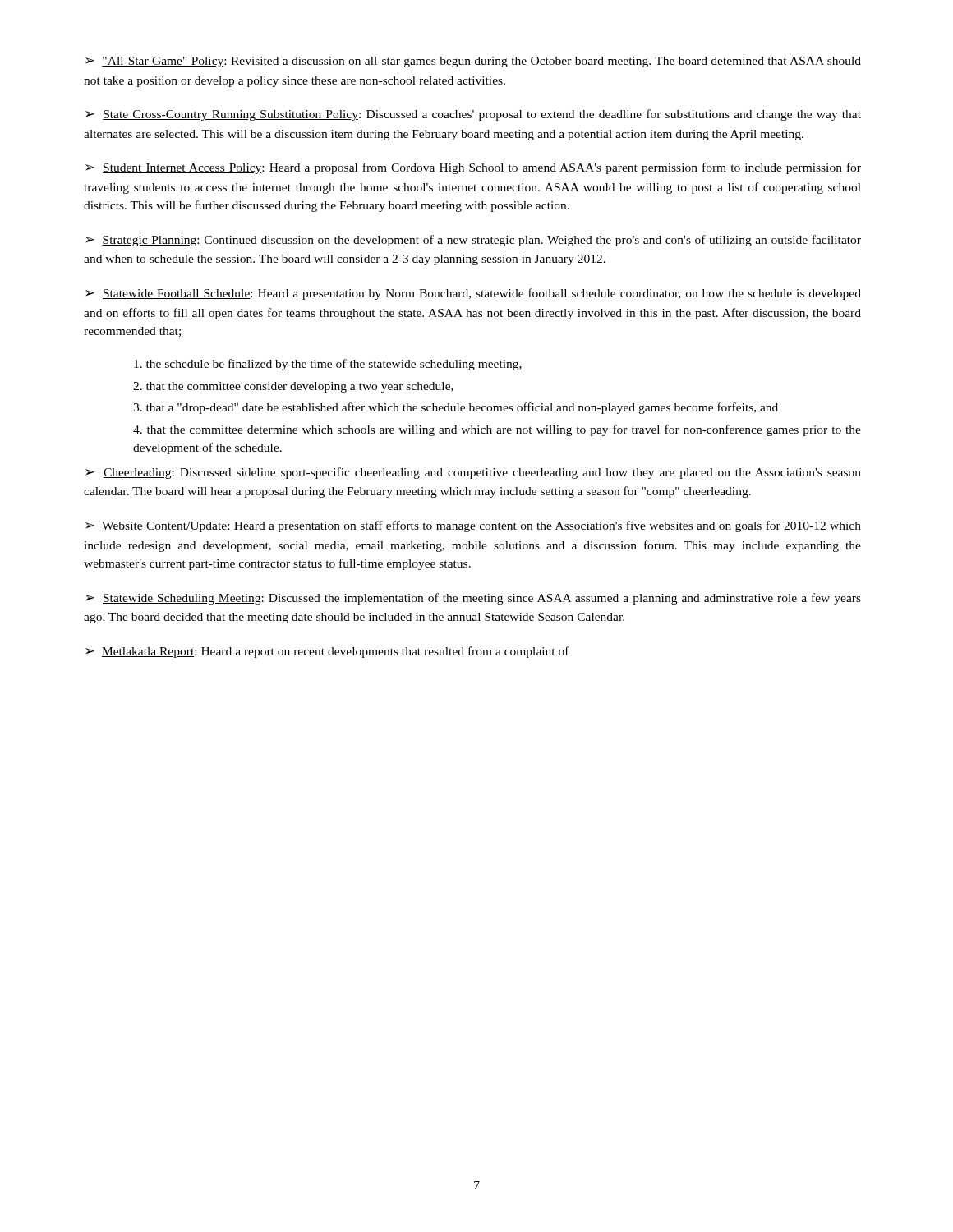This screenshot has height=1232, width=953.
Task: Find the list item with the text "3. that a "drop-dead" date"
Action: [456, 407]
